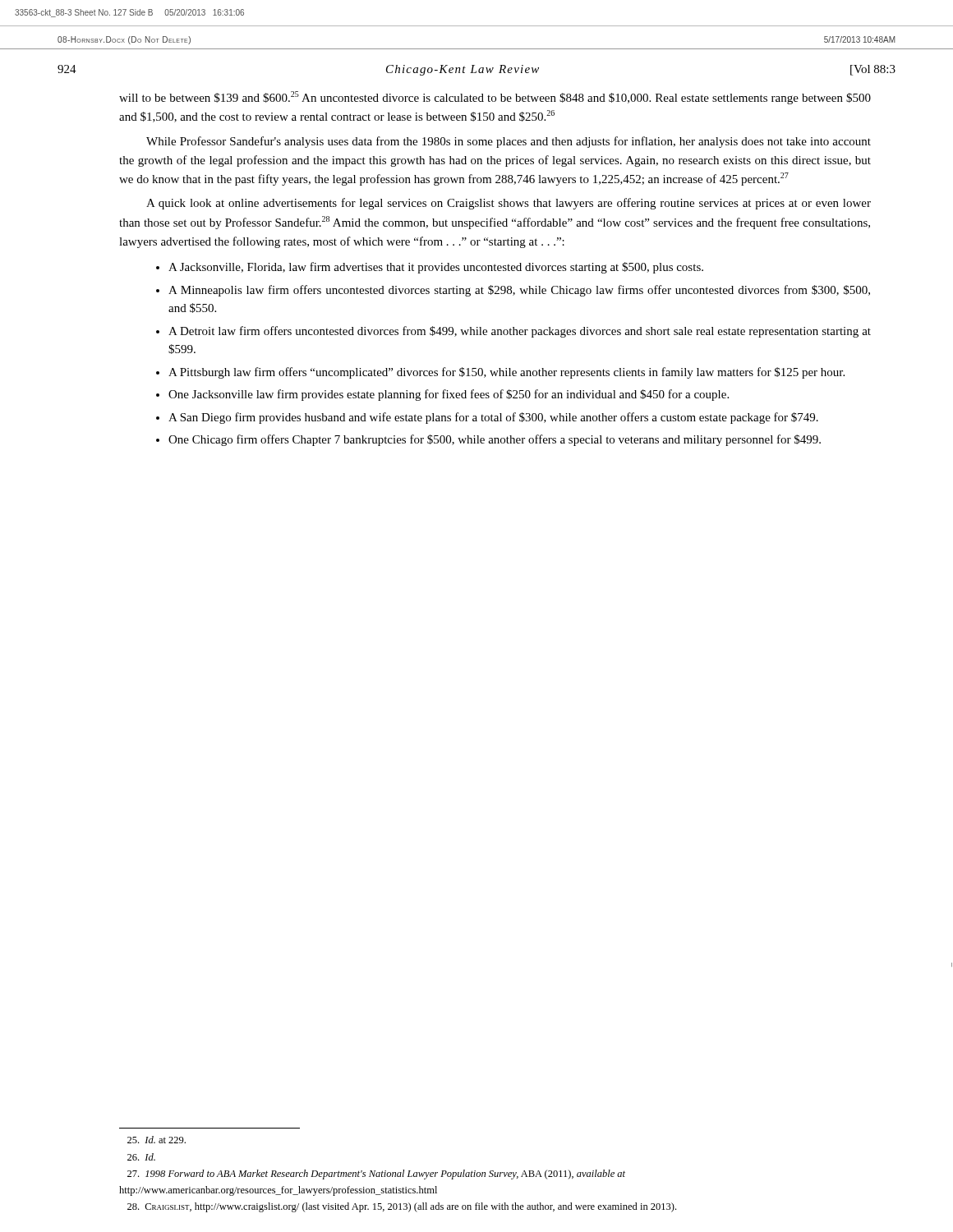Select the block starting "Id. at 229."
Image resolution: width=953 pixels, height=1232 pixels.
(x=153, y=1140)
